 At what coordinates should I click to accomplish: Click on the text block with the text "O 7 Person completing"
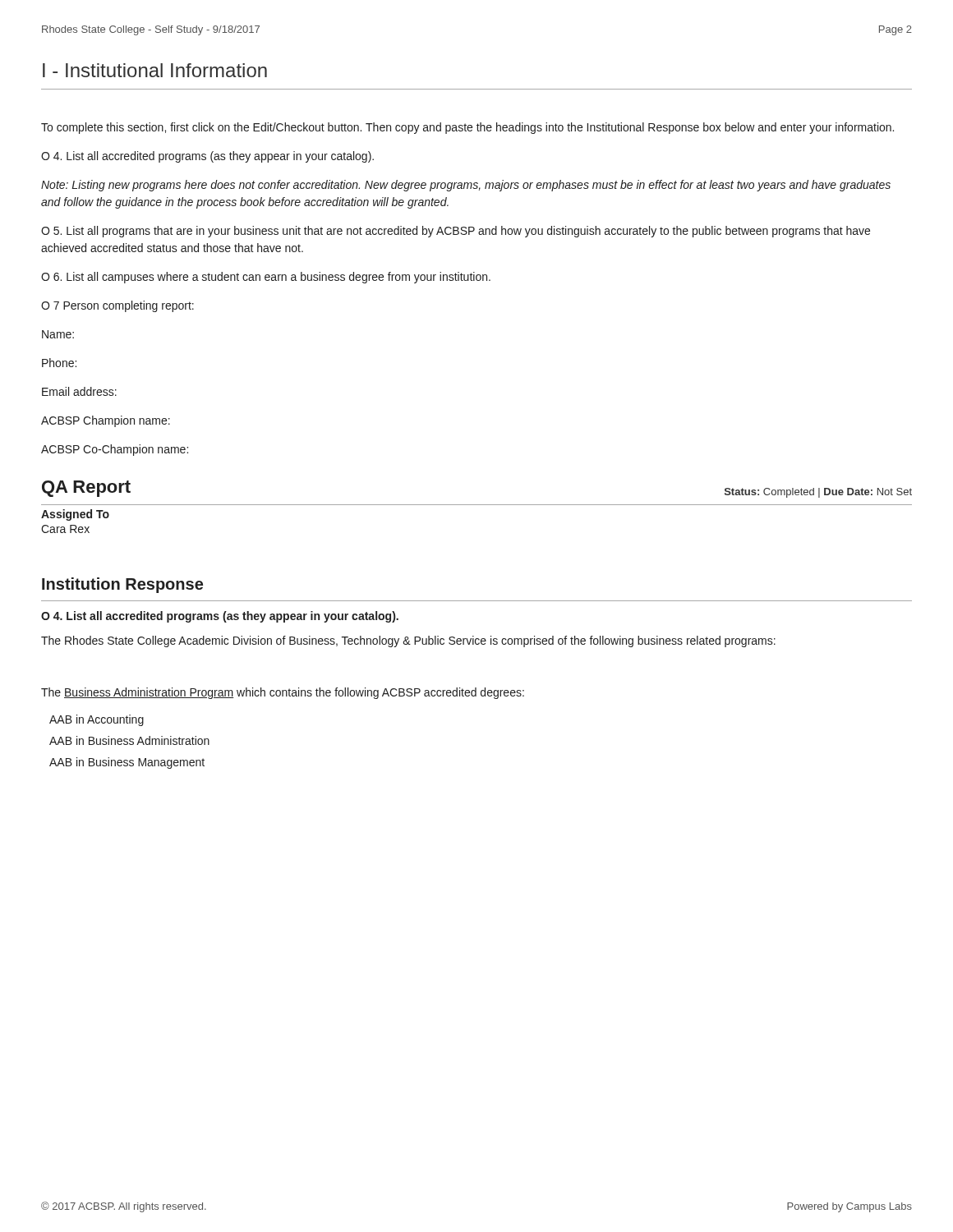tap(117, 306)
